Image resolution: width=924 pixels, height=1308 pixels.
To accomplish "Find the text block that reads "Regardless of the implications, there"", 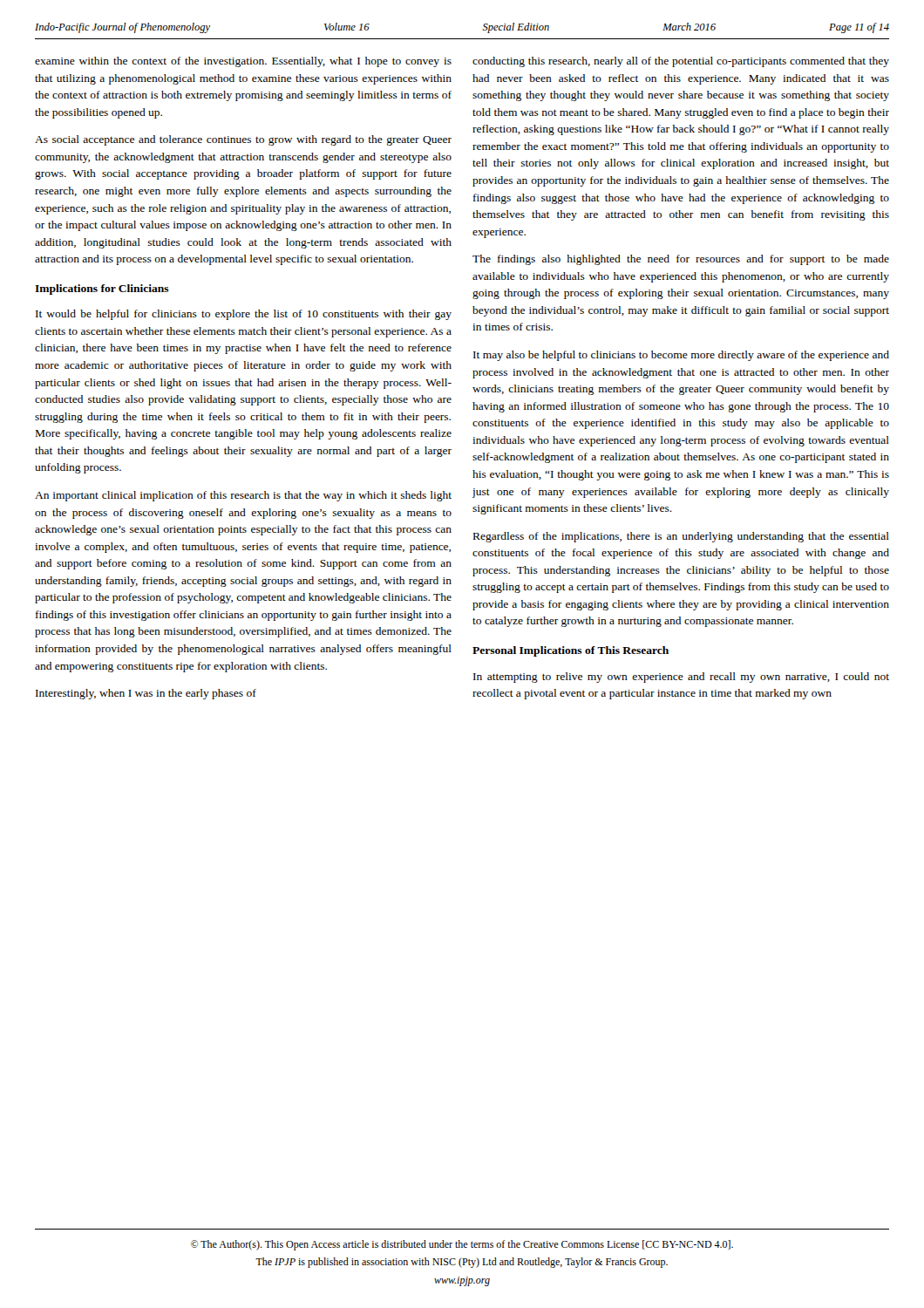I will [x=681, y=578].
